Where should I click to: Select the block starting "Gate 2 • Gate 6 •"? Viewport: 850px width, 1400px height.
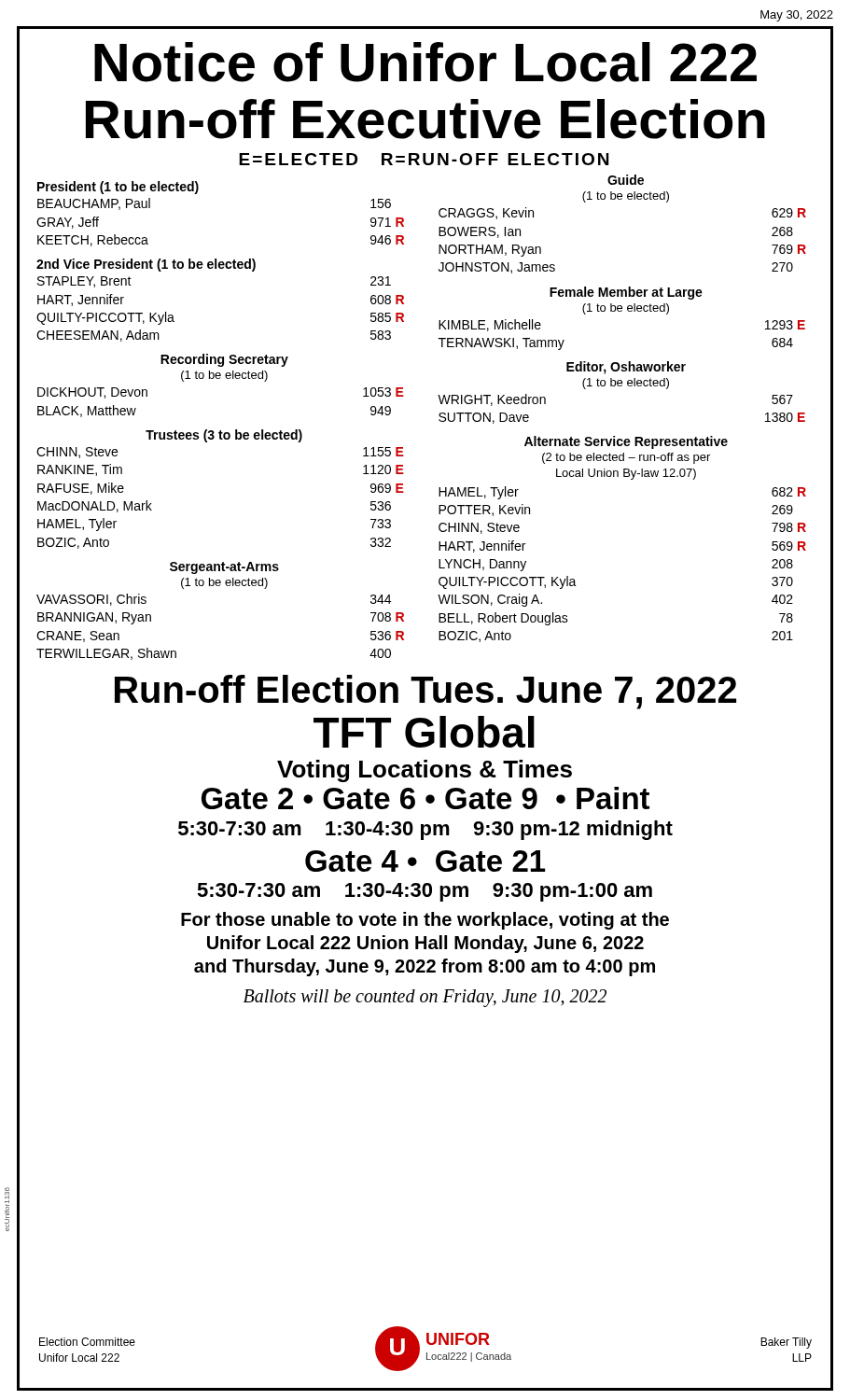[425, 799]
